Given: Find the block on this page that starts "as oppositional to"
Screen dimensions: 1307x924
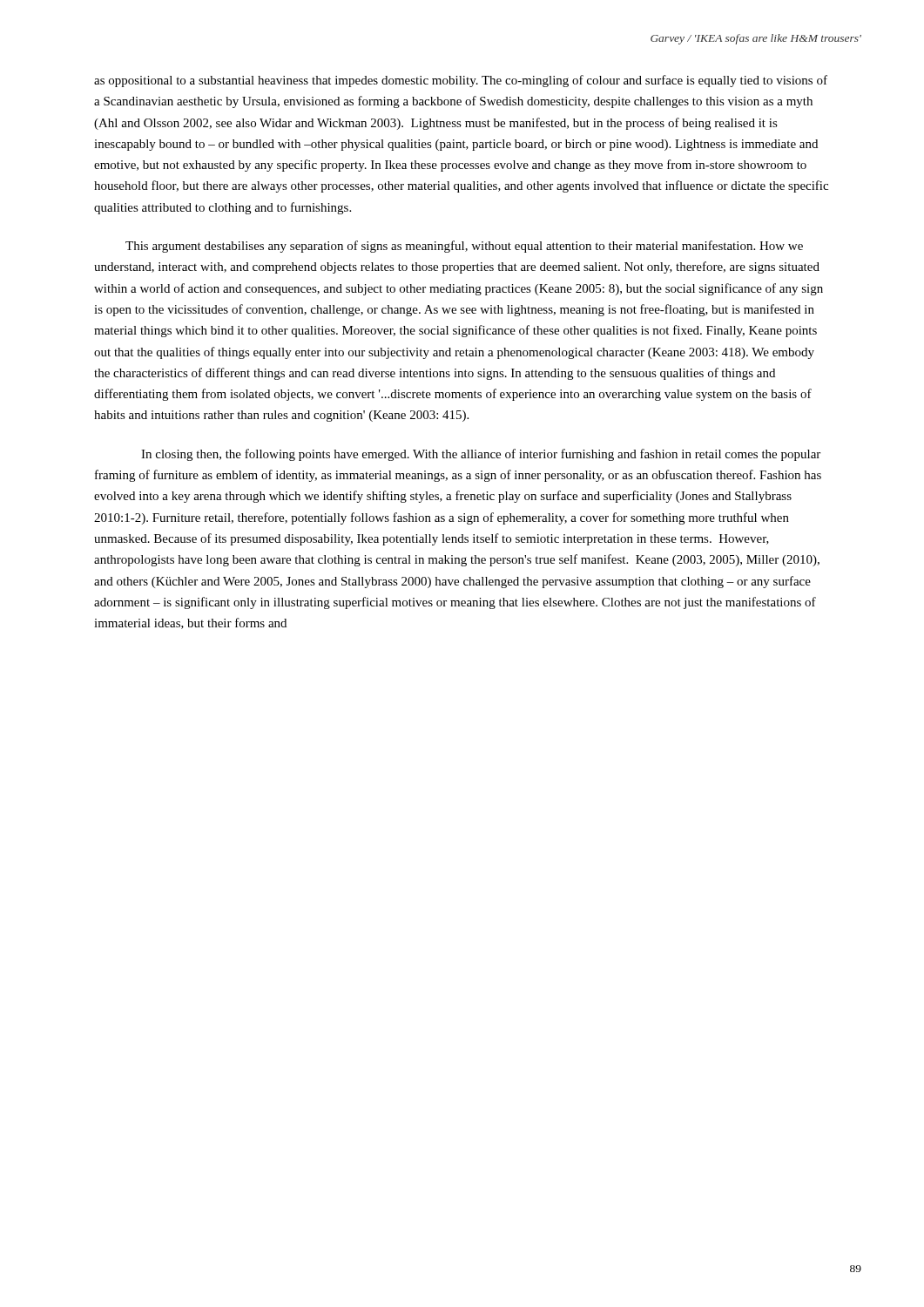Looking at the screenshot, I should click(461, 144).
